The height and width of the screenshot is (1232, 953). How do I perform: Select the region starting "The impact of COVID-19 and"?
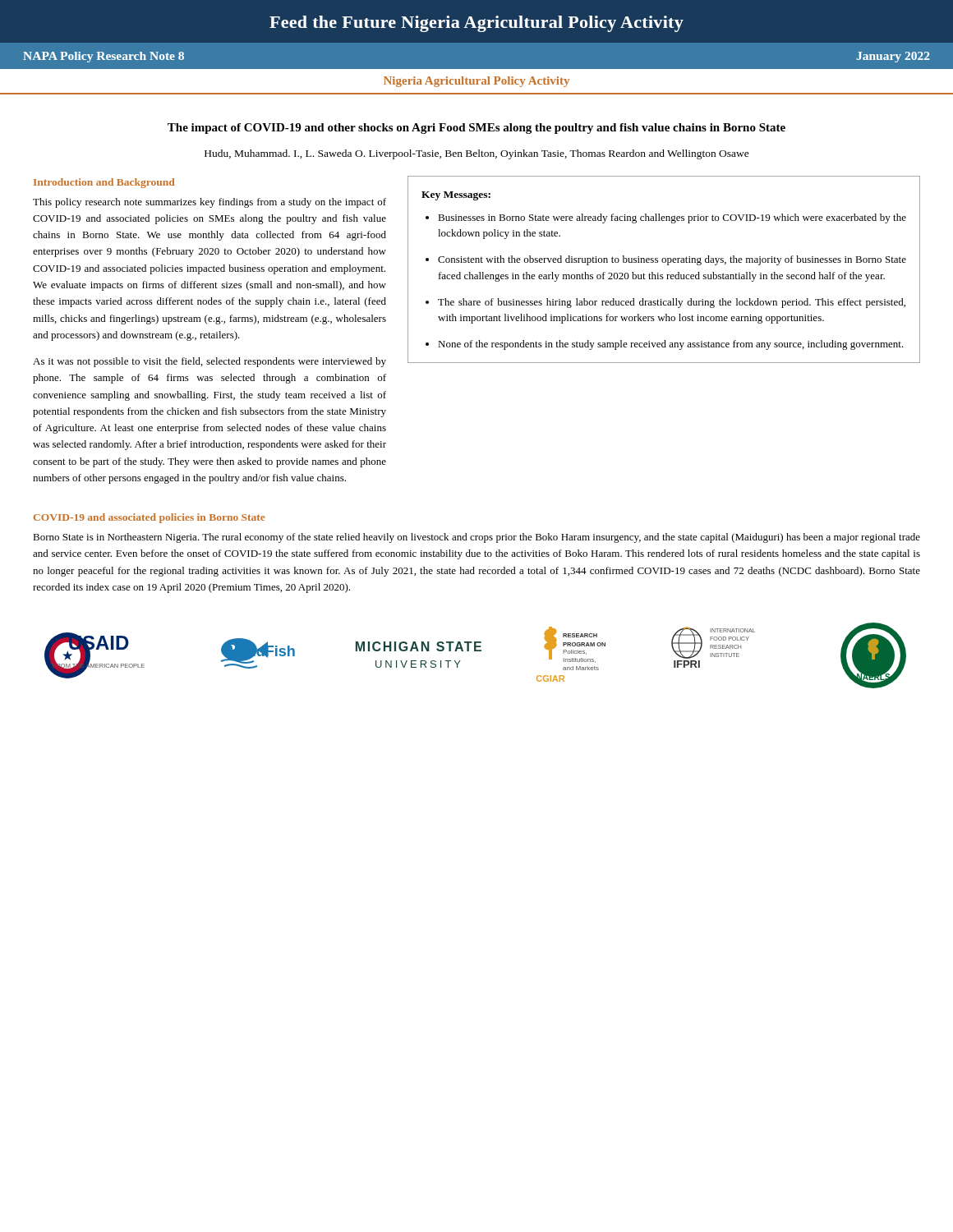(x=476, y=127)
